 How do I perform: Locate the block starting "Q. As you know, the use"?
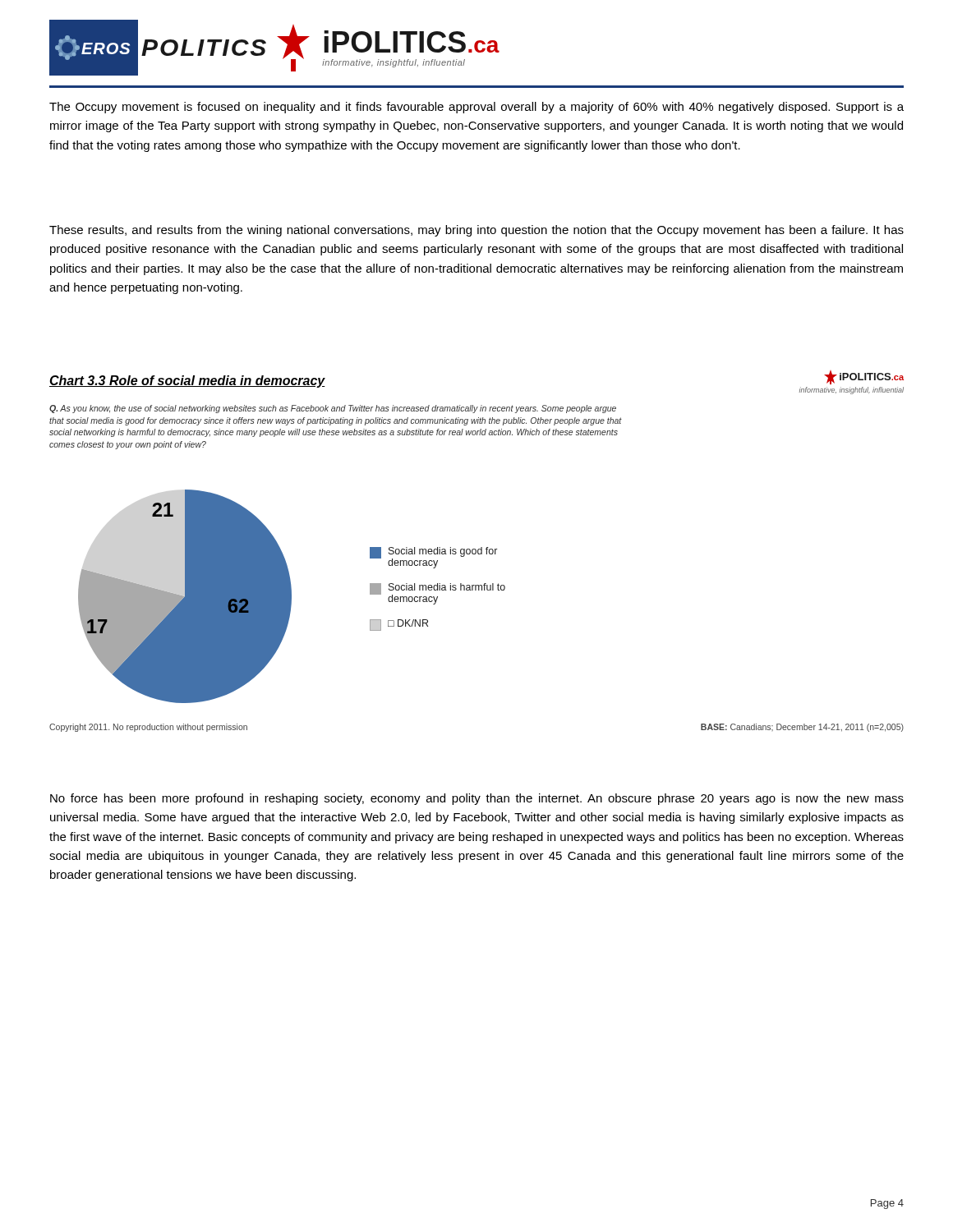tap(335, 426)
